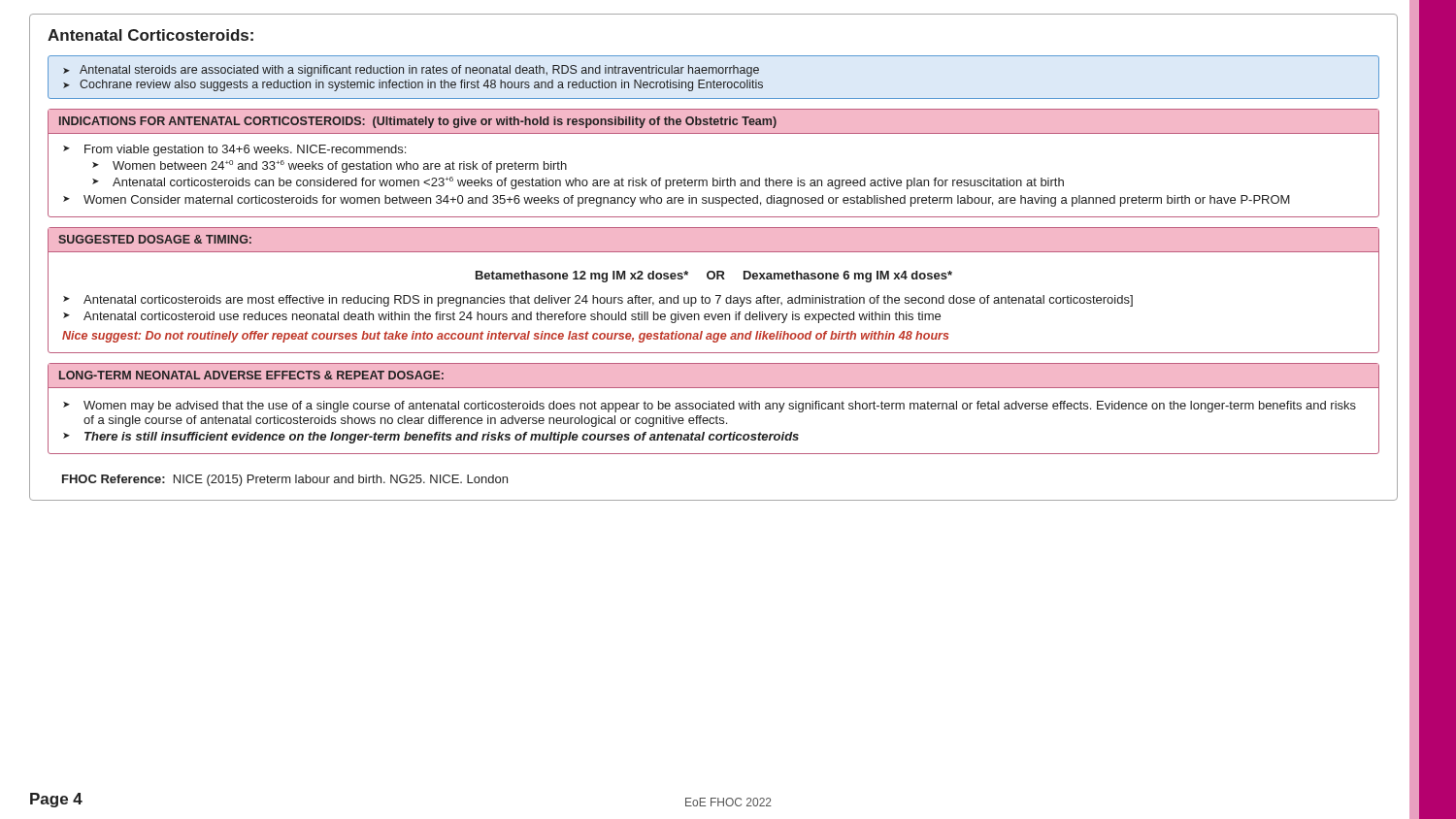The height and width of the screenshot is (819, 1456).
Task: Click on the list item containing "Women between 24+0 and 33+6"
Action: tap(340, 166)
